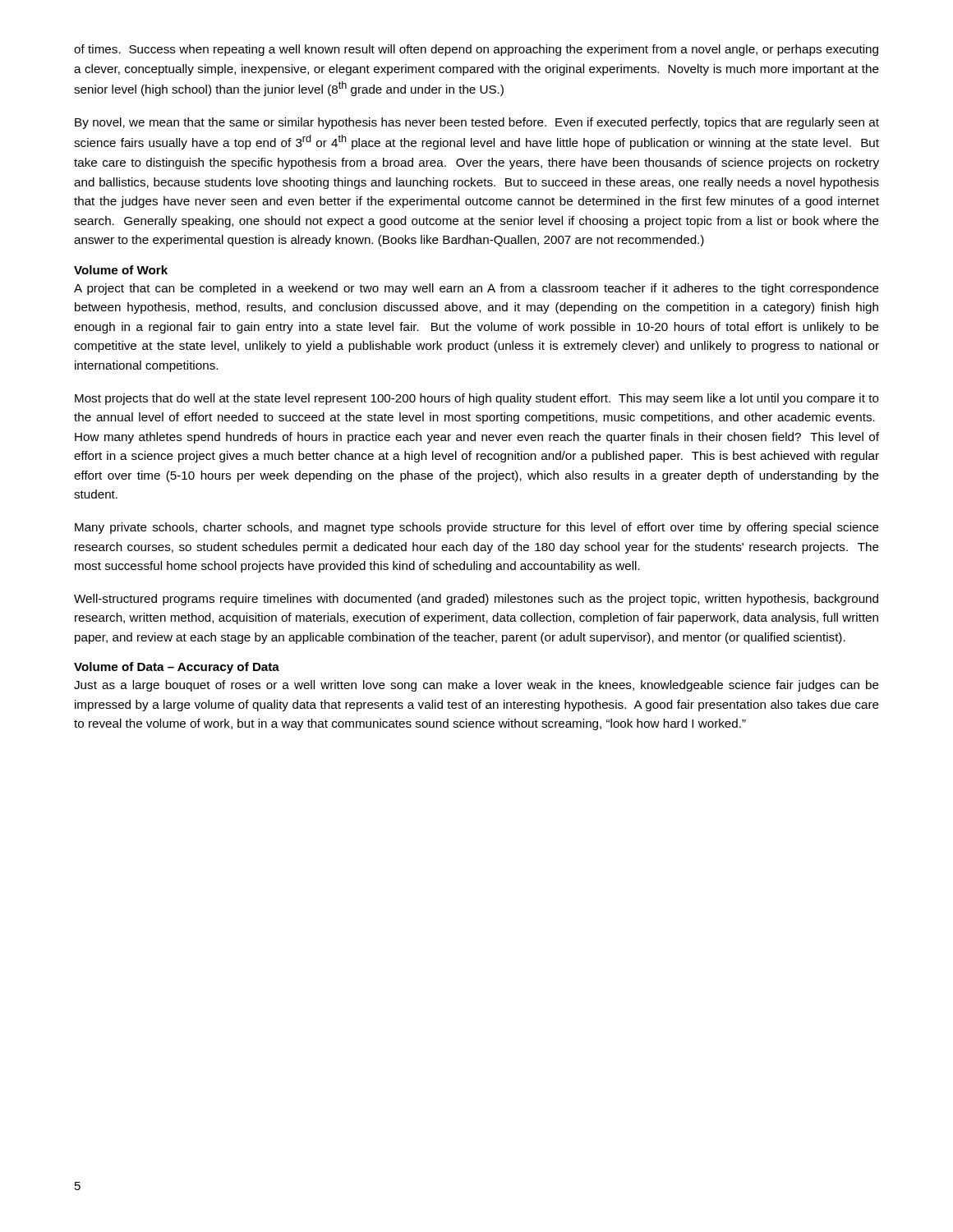Find the block on this page that starts "Well-structured programs require timelines with"
Viewport: 953px width, 1232px height.
pyautogui.click(x=476, y=617)
